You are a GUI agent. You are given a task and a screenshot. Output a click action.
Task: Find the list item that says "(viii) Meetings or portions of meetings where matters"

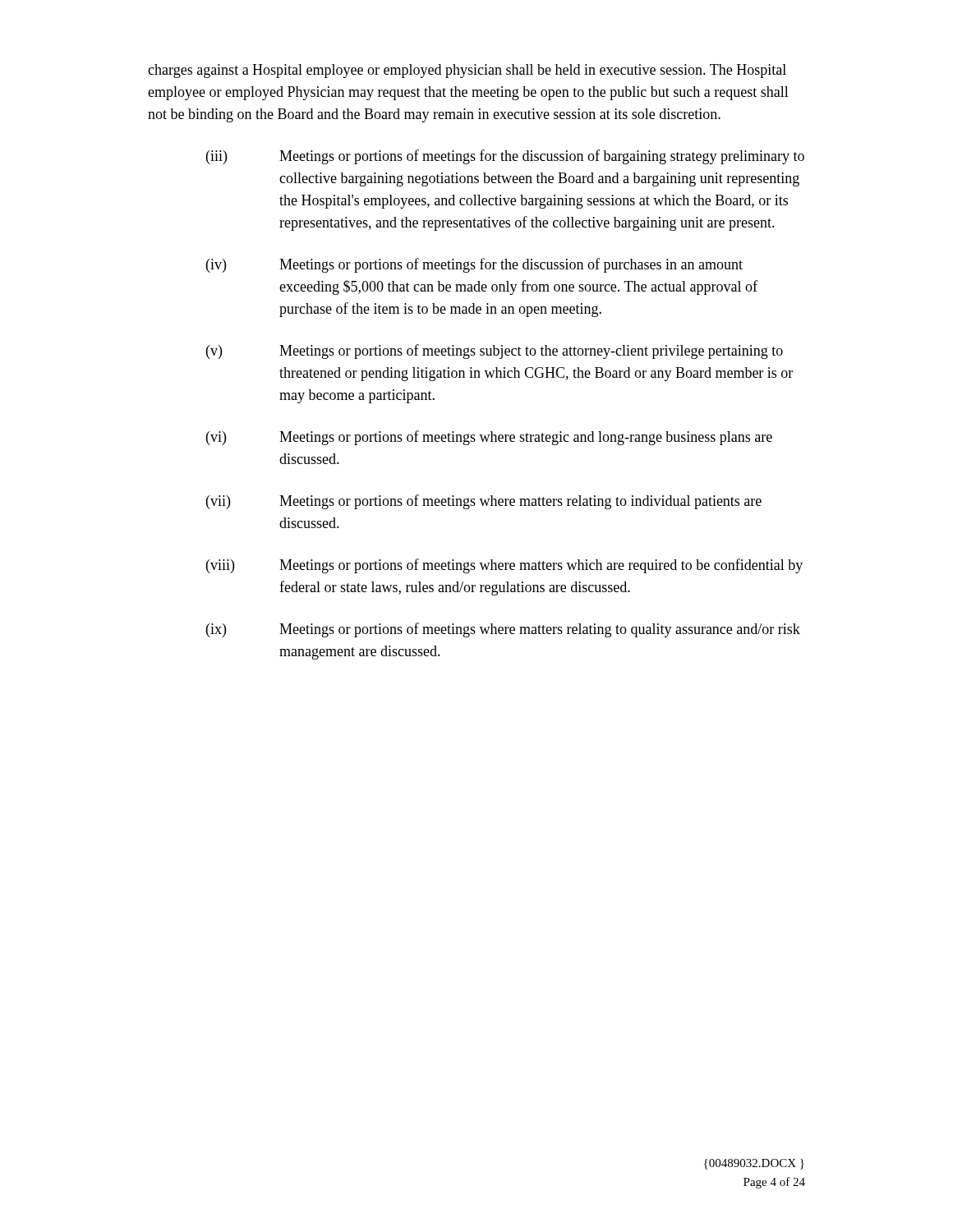point(476,577)
